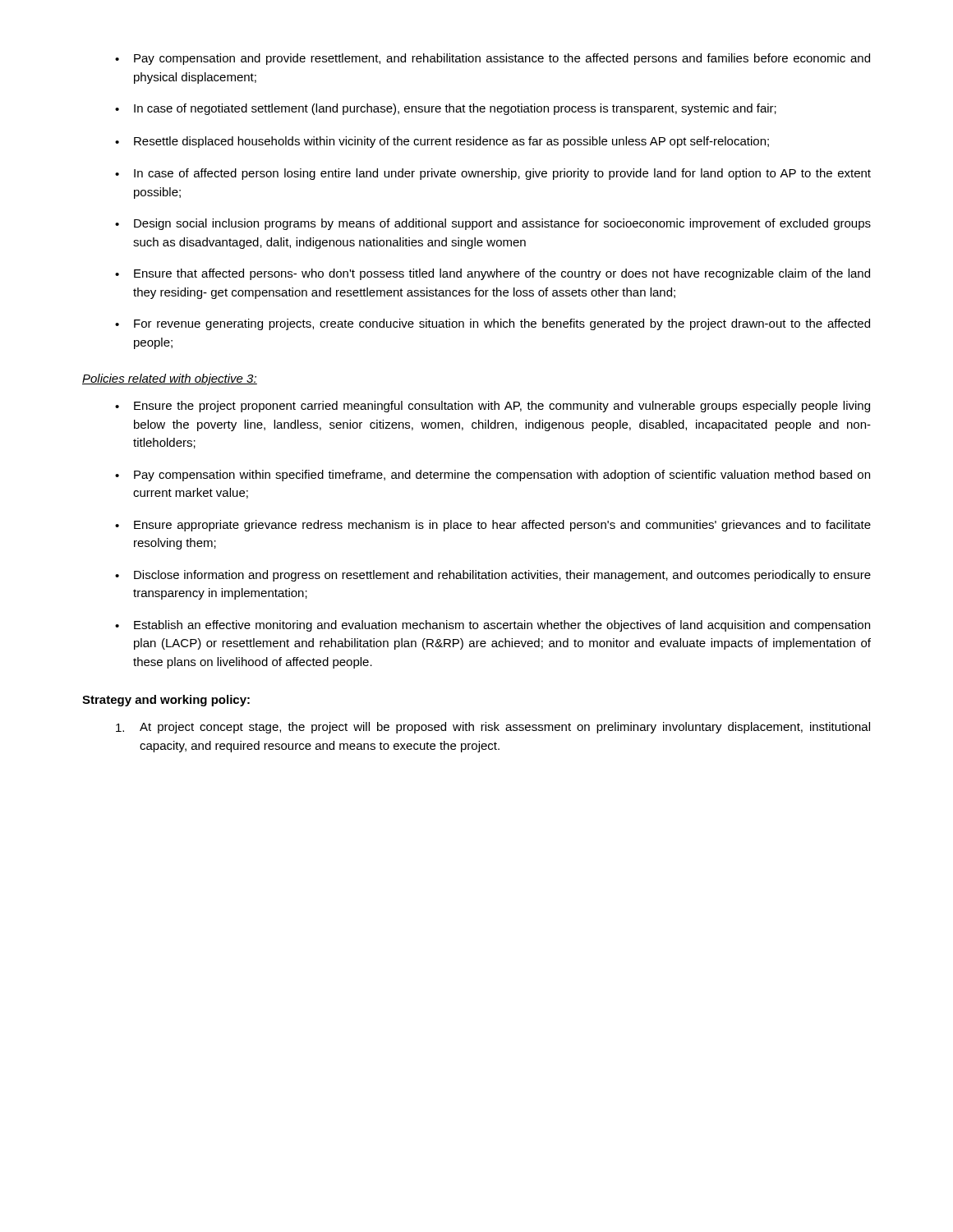Find the list item that says "• Ensure appropriate grievance"
The height and width of the screenshot is (1232, 953).
coord(493,534)
